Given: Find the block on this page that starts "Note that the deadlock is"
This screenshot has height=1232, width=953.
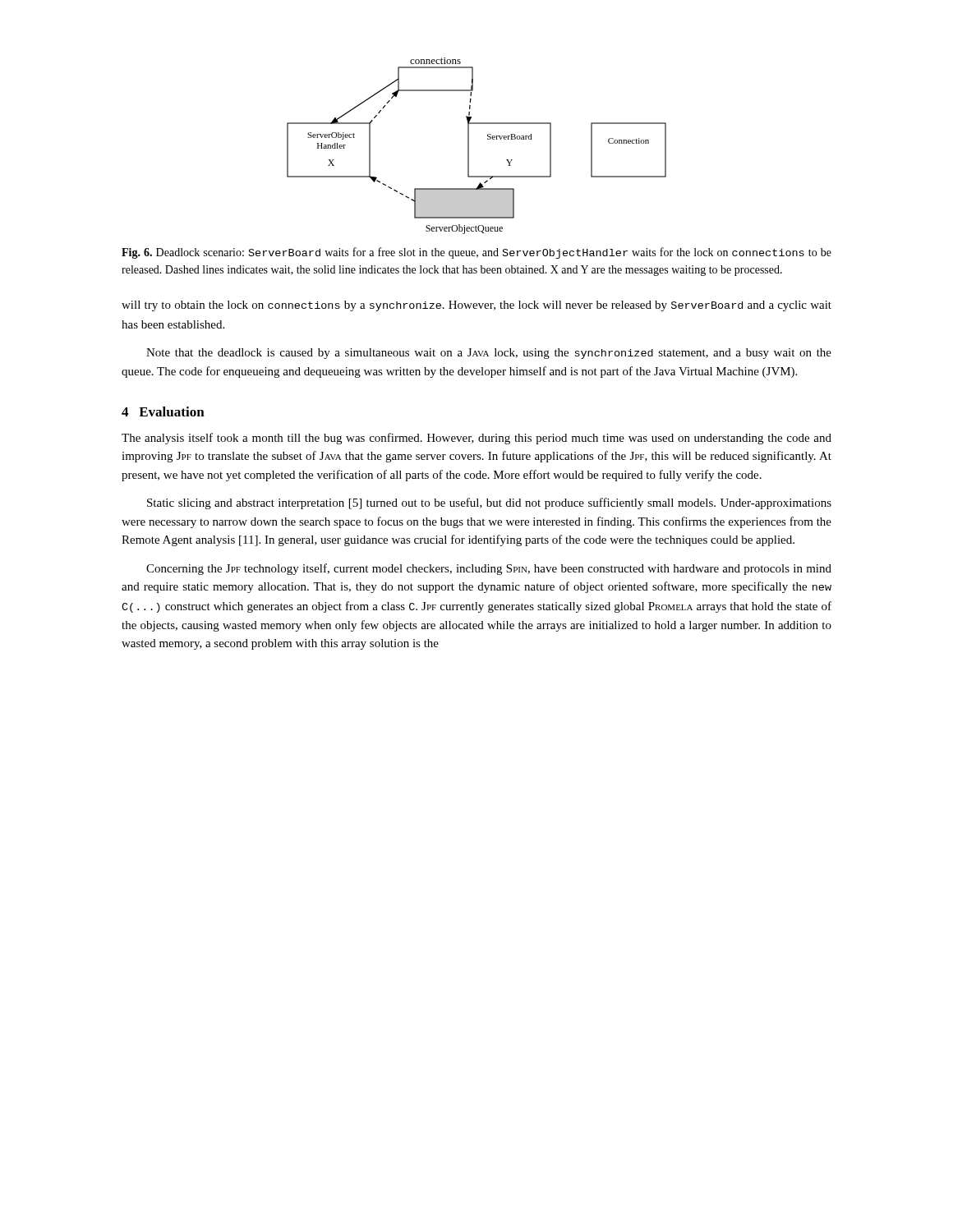Looking at the screenshot, I should click(476, 362).
